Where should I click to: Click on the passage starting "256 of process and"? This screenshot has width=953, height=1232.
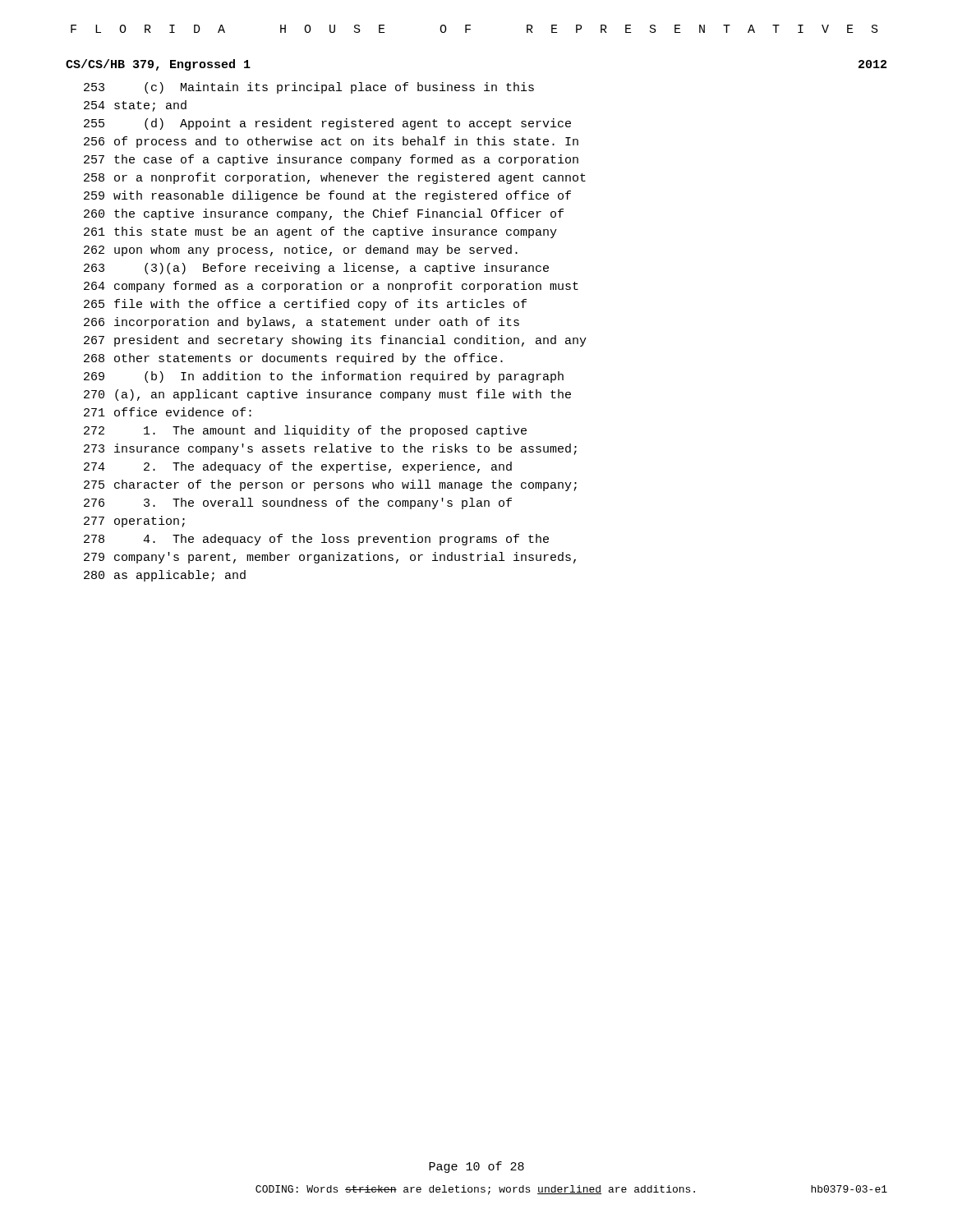click(476, 142)
